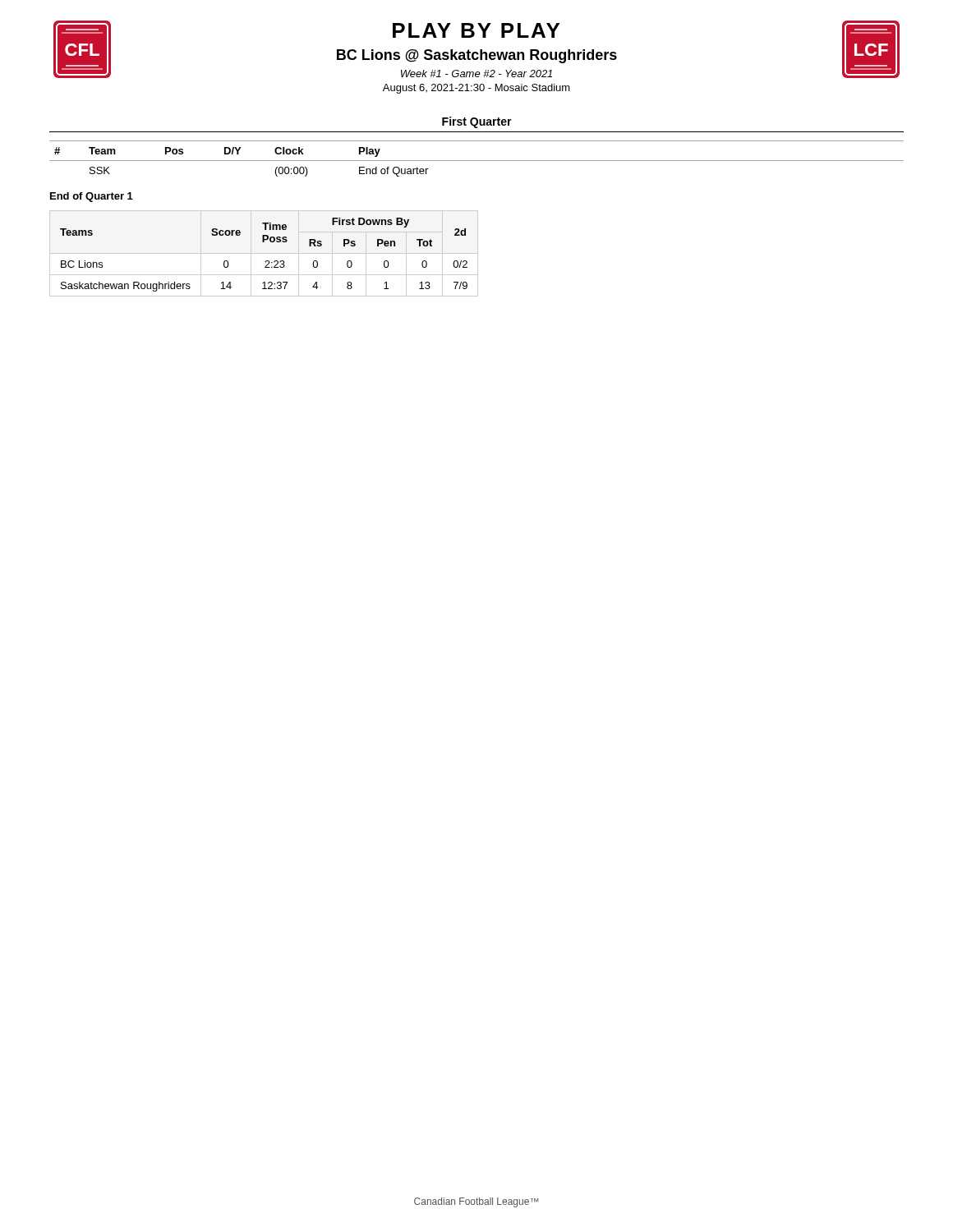Find the block starting "End of Quarter 1"
Viewport: 953px width, 1232px height.
pyautogui.click(x=91, y=196)
